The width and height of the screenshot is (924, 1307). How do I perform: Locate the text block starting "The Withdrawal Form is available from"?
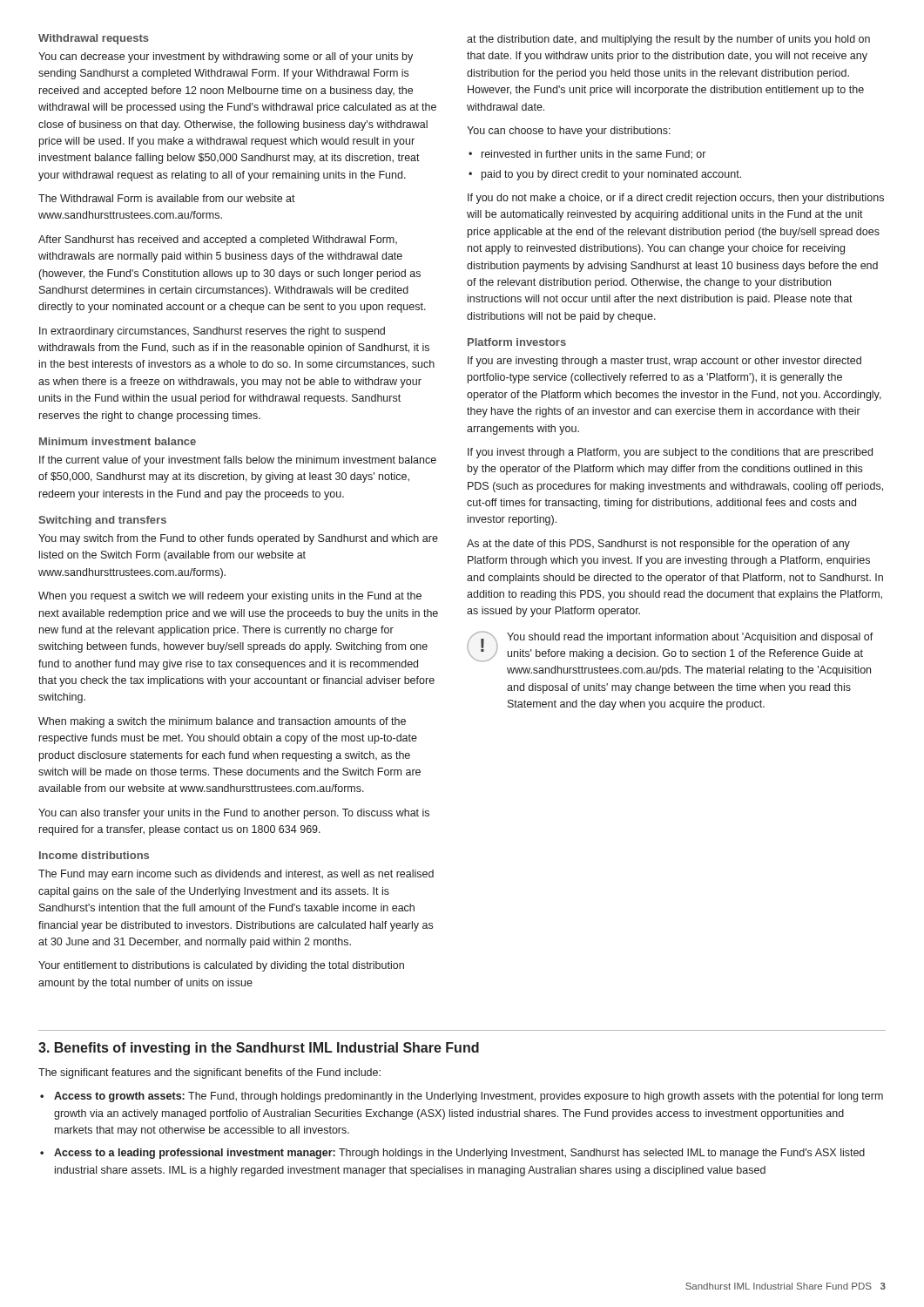coord(167,207)
